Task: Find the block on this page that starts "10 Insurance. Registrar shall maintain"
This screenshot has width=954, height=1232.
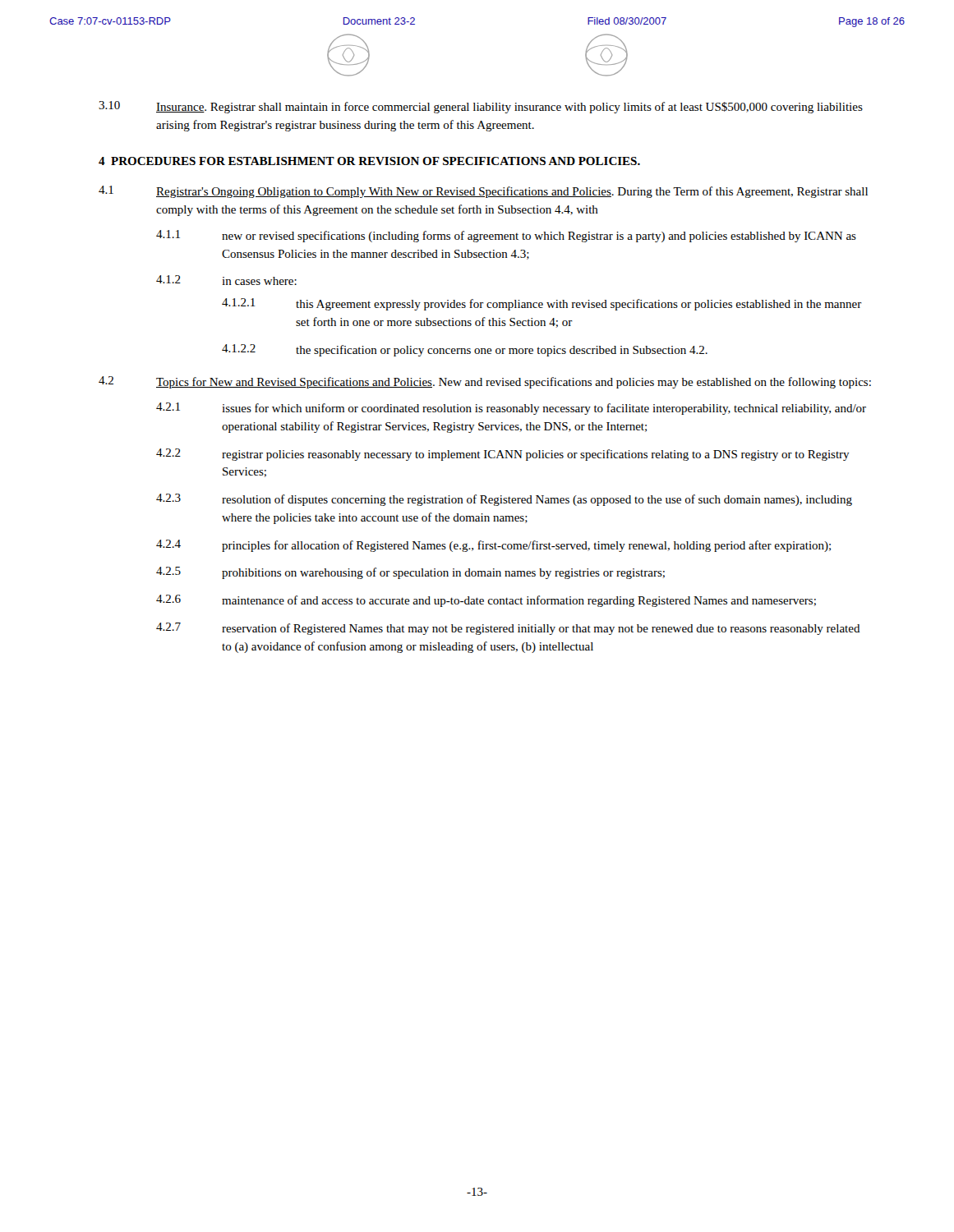Action: (x=485, y=116)
